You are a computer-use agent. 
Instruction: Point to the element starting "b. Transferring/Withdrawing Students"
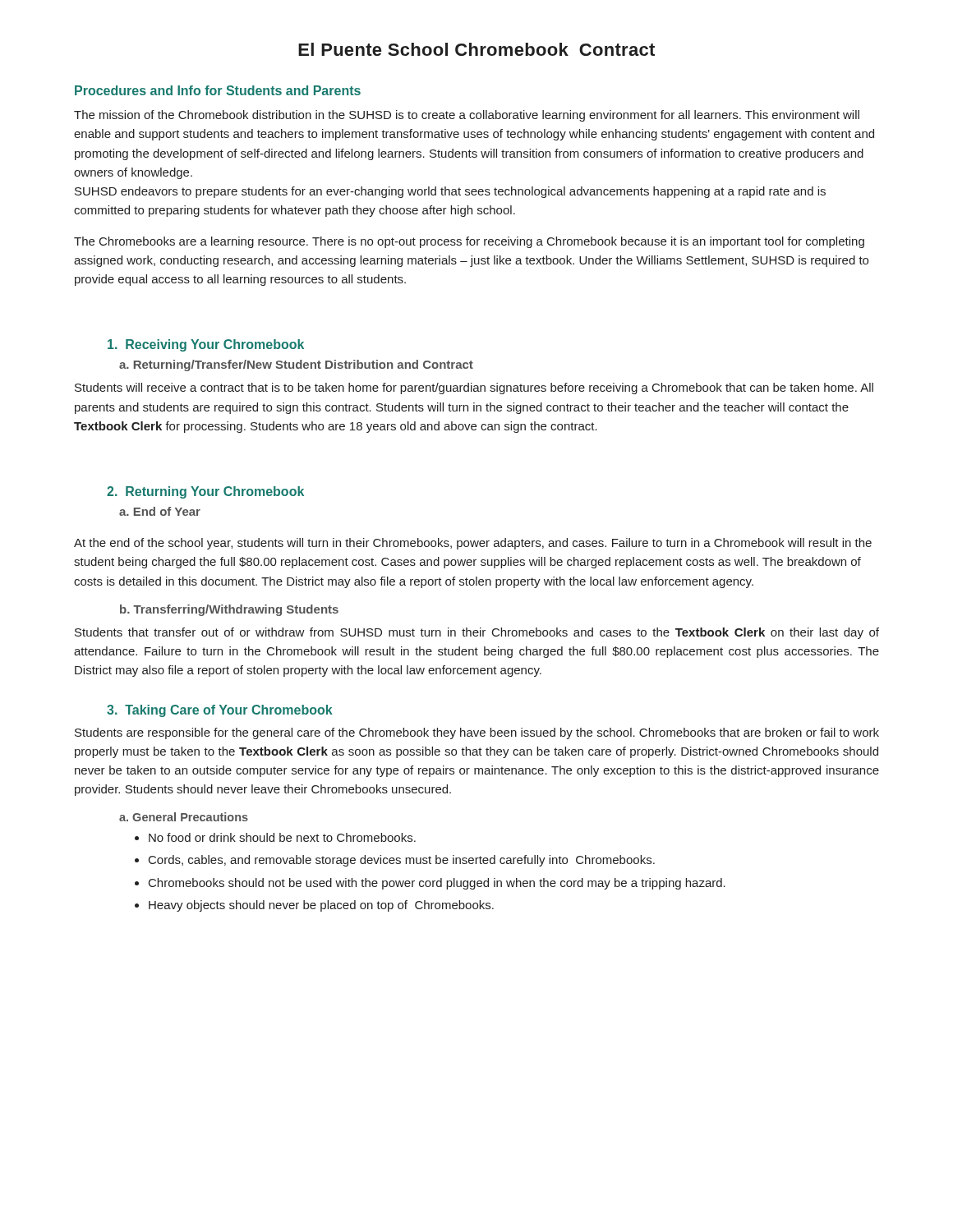click(x=229, y=609)
